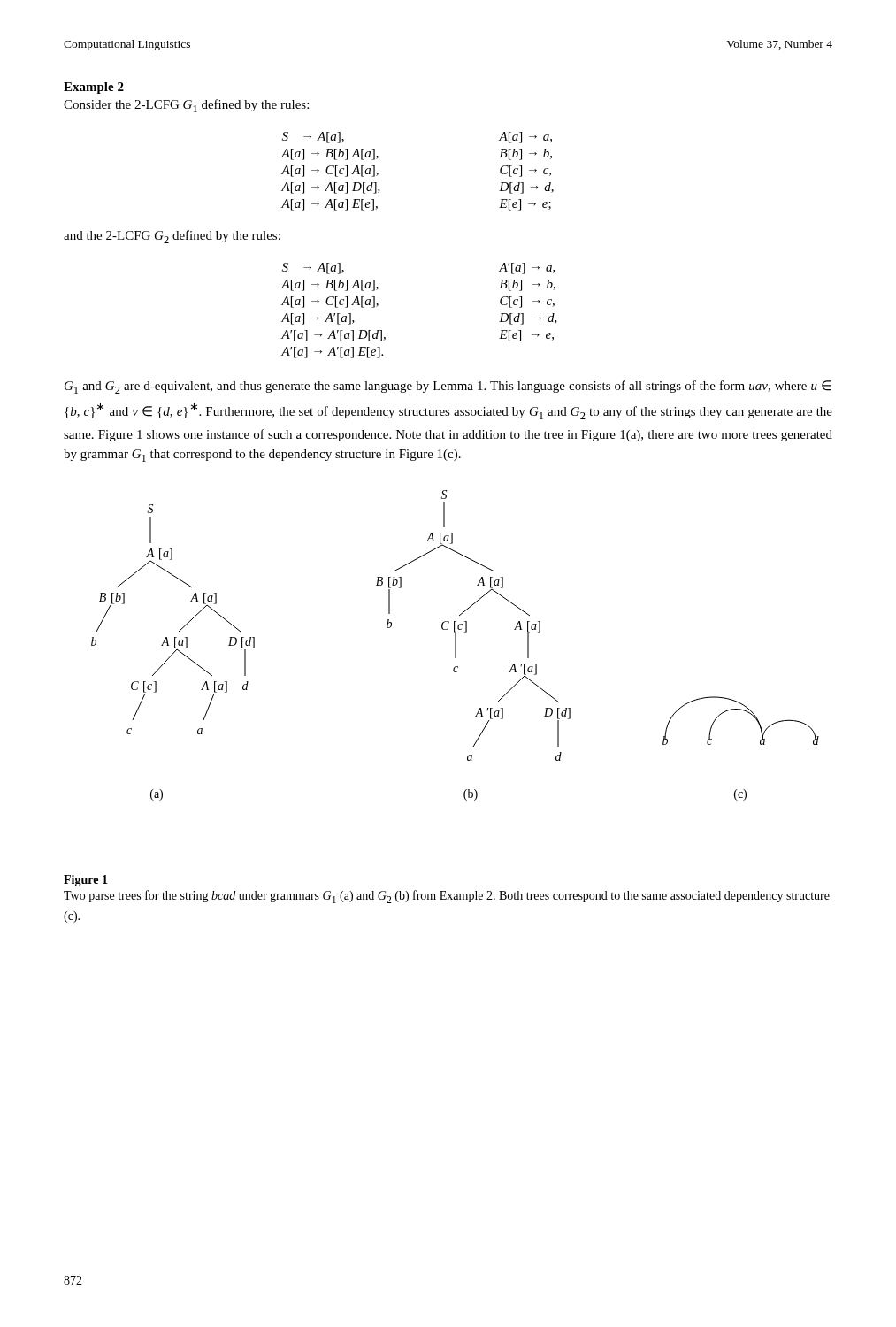Viewport: 896px width, 1327px height.
Task: Click on the formula that says "S → A[a], A′[a]"
Action: (x=321, y=268)
